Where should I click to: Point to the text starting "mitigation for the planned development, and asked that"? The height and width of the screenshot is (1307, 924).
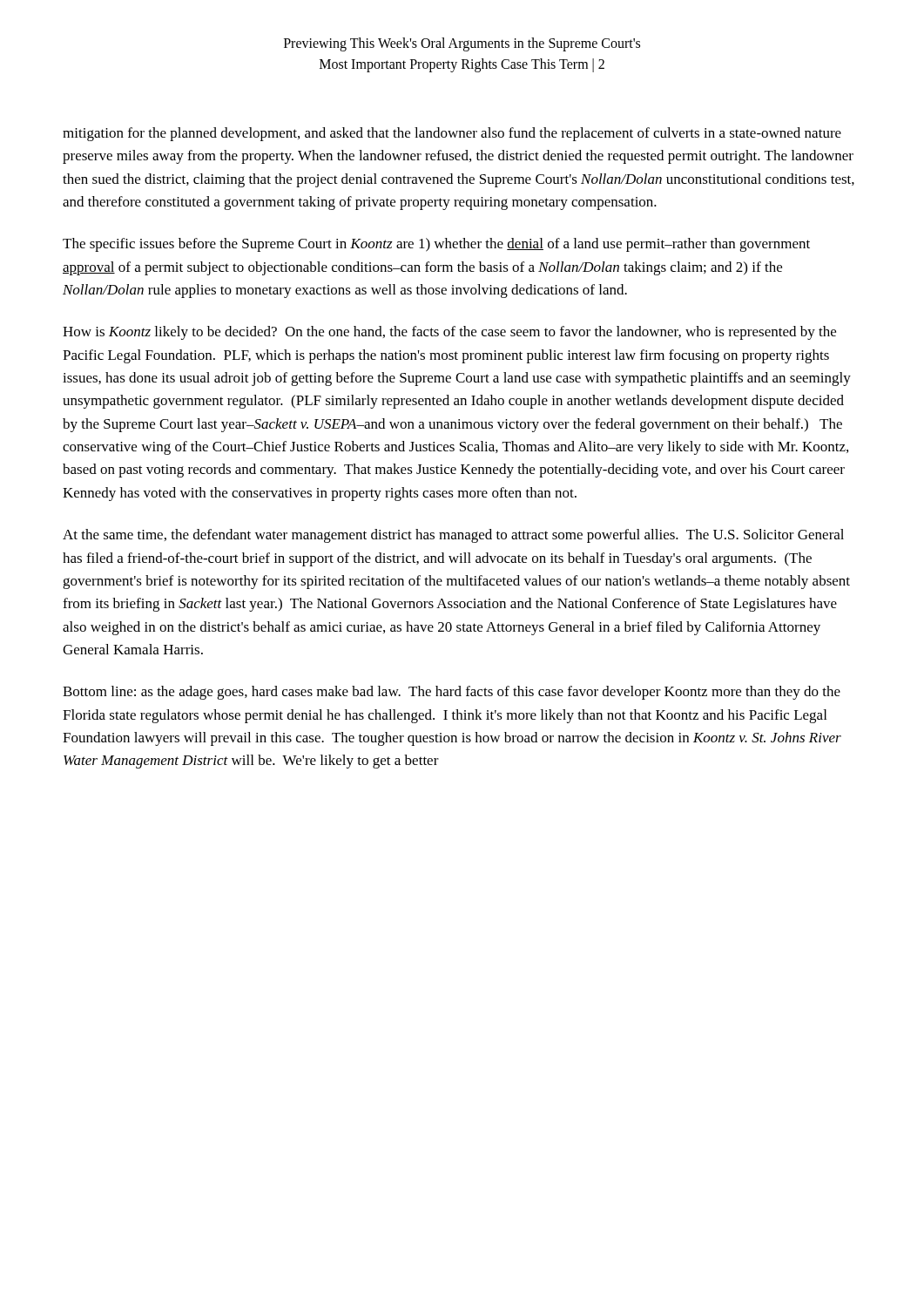click(459, 167)
